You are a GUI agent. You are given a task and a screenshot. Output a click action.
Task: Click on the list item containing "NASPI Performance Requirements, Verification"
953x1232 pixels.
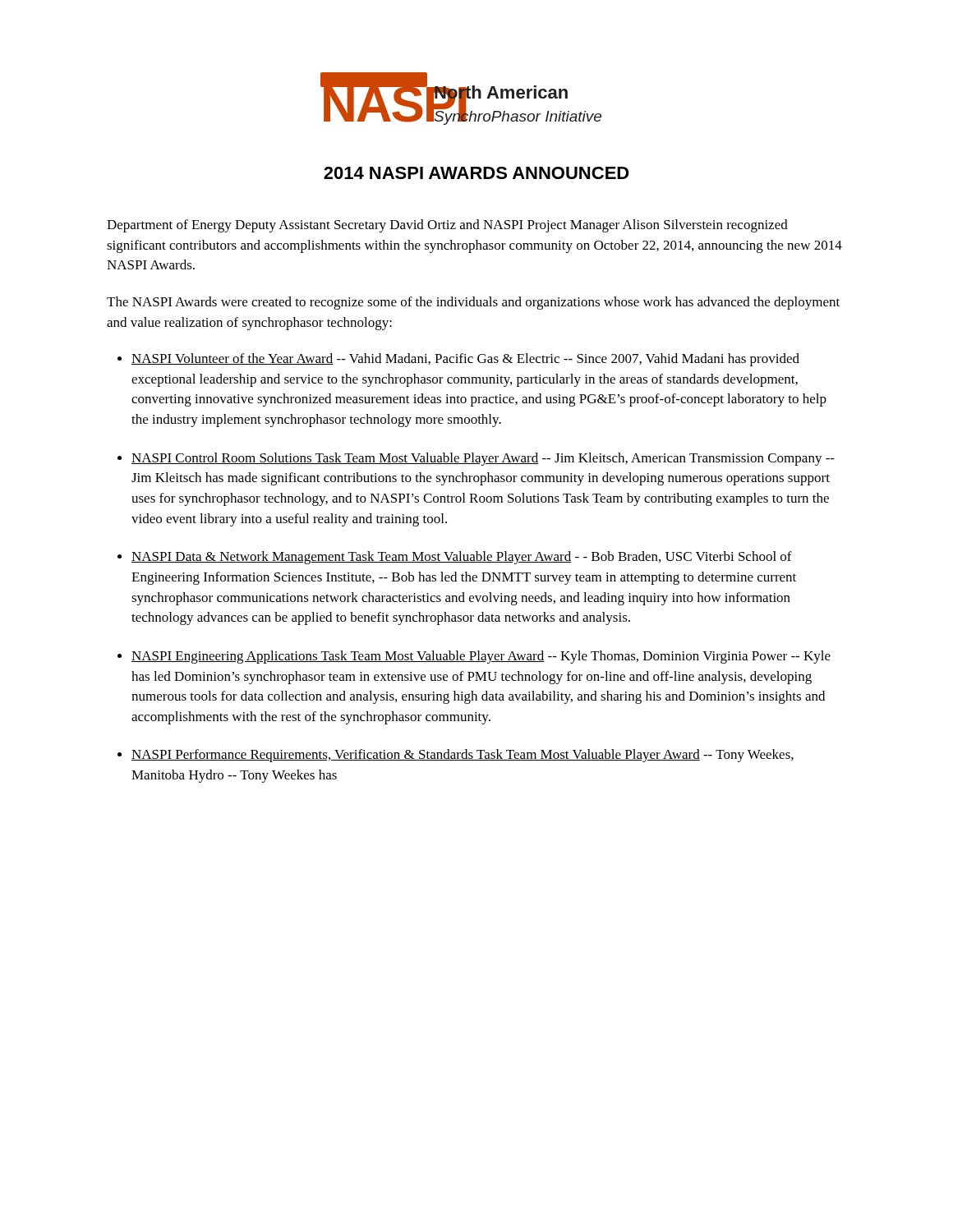[x=463, y=765]
